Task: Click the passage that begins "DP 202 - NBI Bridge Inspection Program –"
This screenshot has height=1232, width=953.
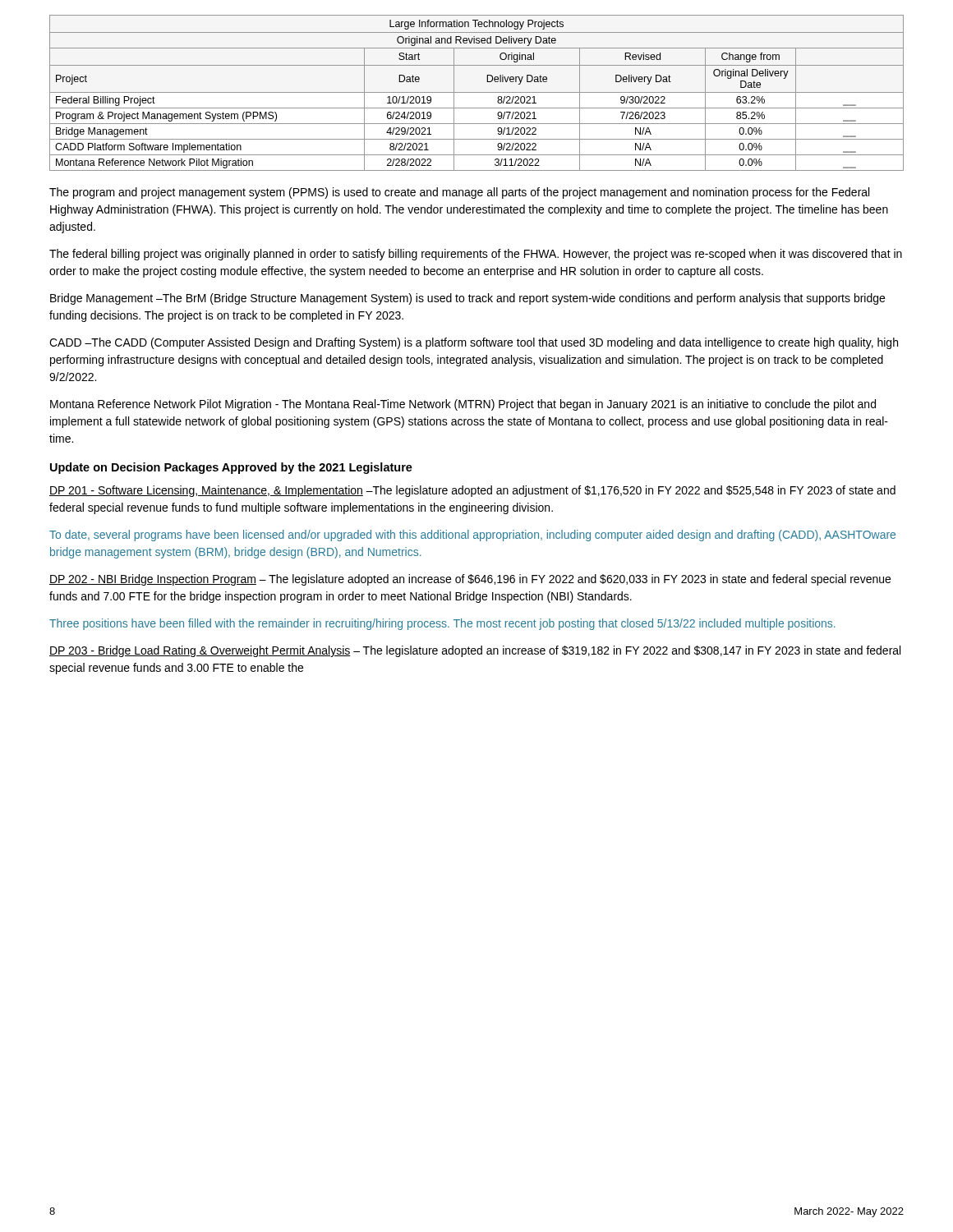Action: click(x=470, y=588)
